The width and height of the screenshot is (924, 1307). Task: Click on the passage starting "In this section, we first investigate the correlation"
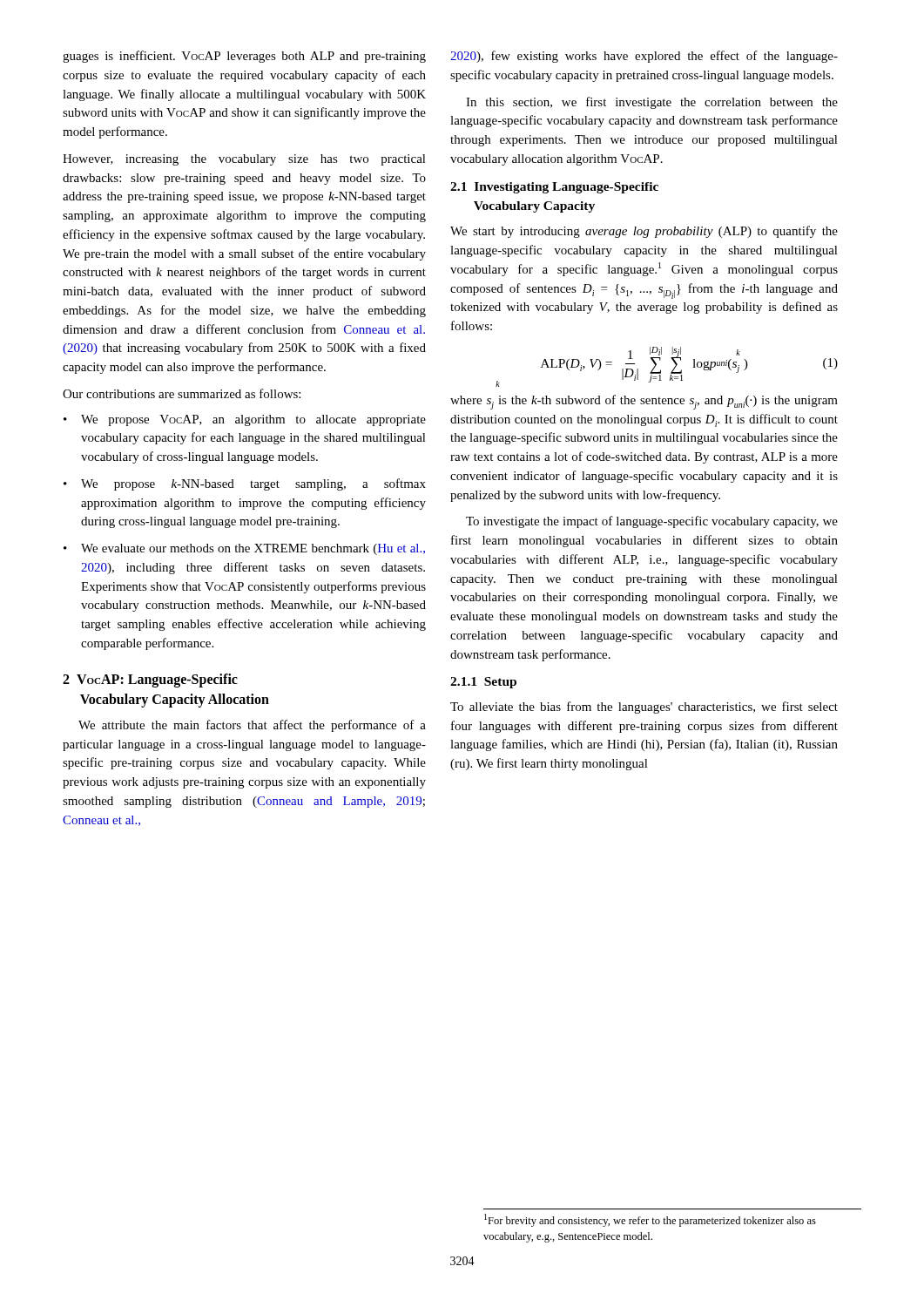pos(644,131)
